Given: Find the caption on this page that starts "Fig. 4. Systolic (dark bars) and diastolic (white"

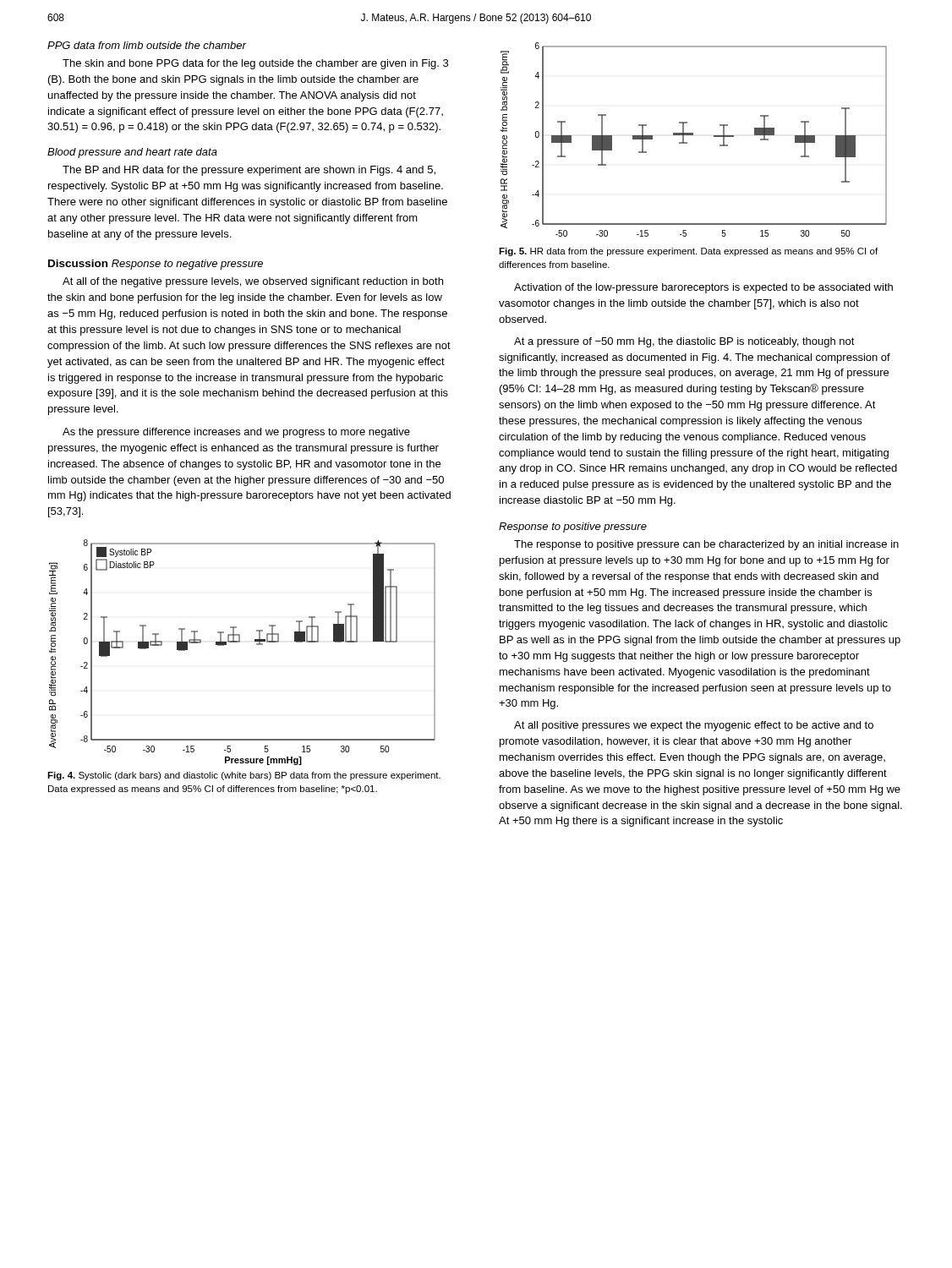Looking at the screenshot, I should click(x=244, y=782).
